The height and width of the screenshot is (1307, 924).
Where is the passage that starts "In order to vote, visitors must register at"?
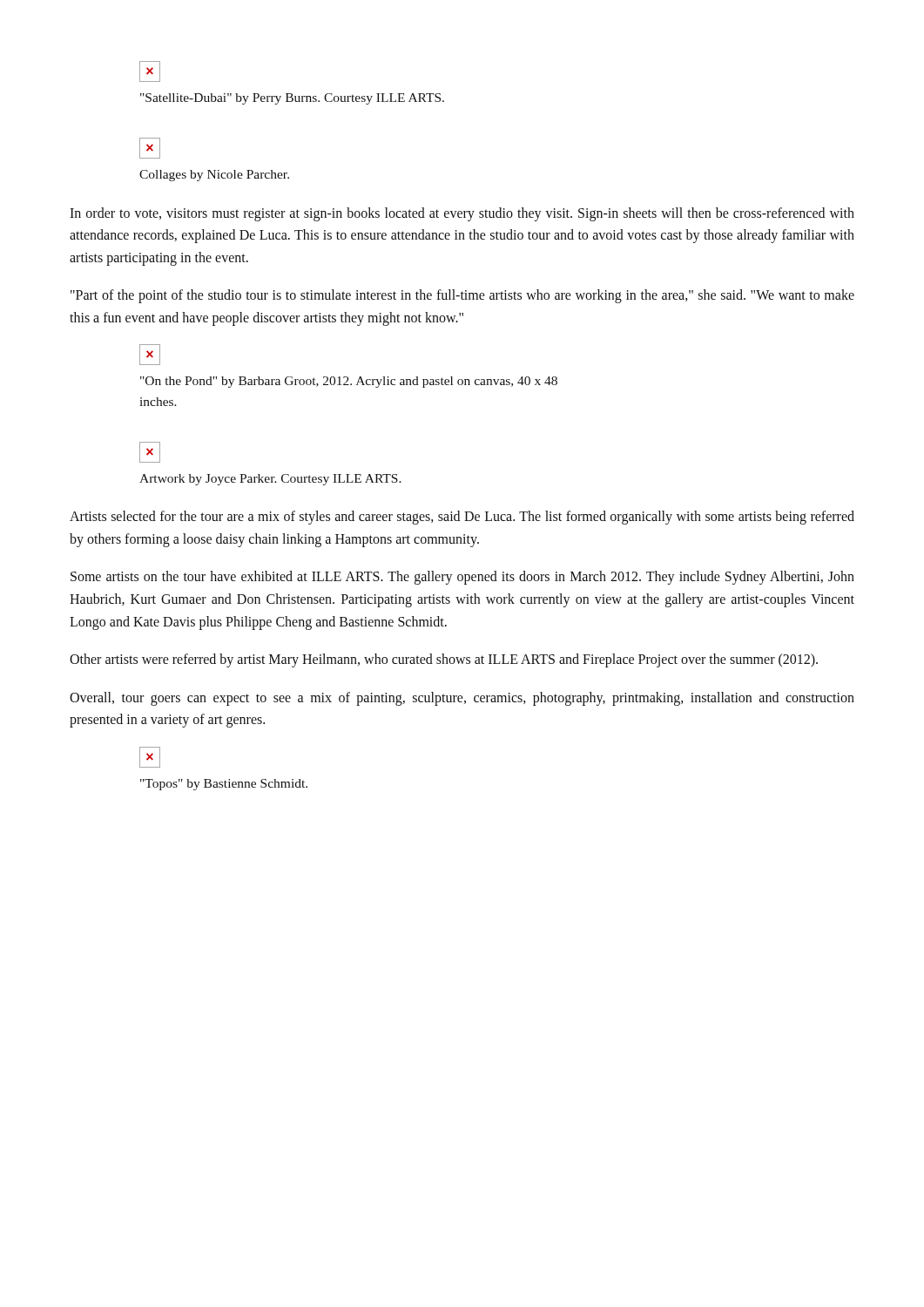[462, 235]
